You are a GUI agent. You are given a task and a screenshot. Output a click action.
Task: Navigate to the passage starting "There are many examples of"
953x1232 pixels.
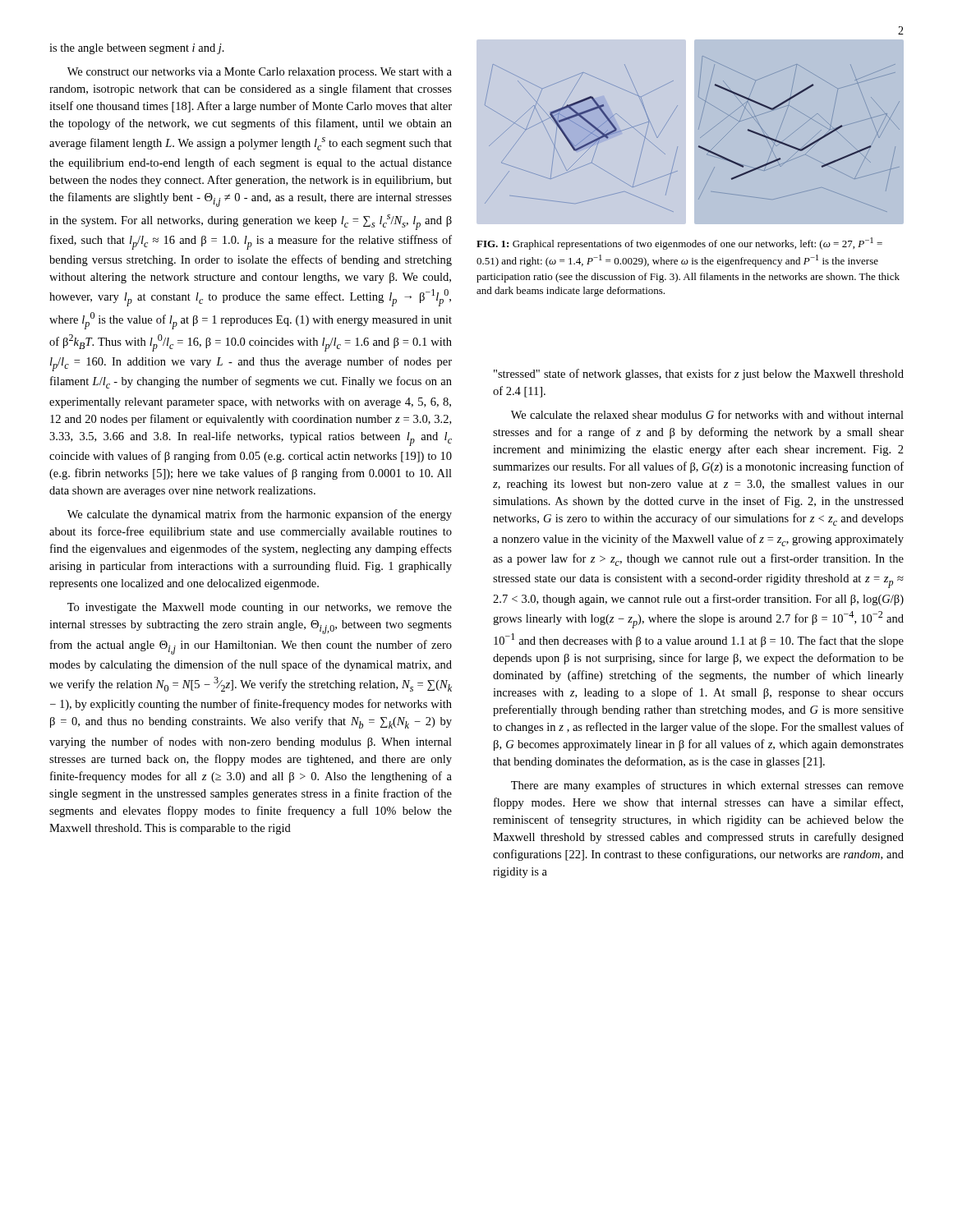(x=698, y=828)
